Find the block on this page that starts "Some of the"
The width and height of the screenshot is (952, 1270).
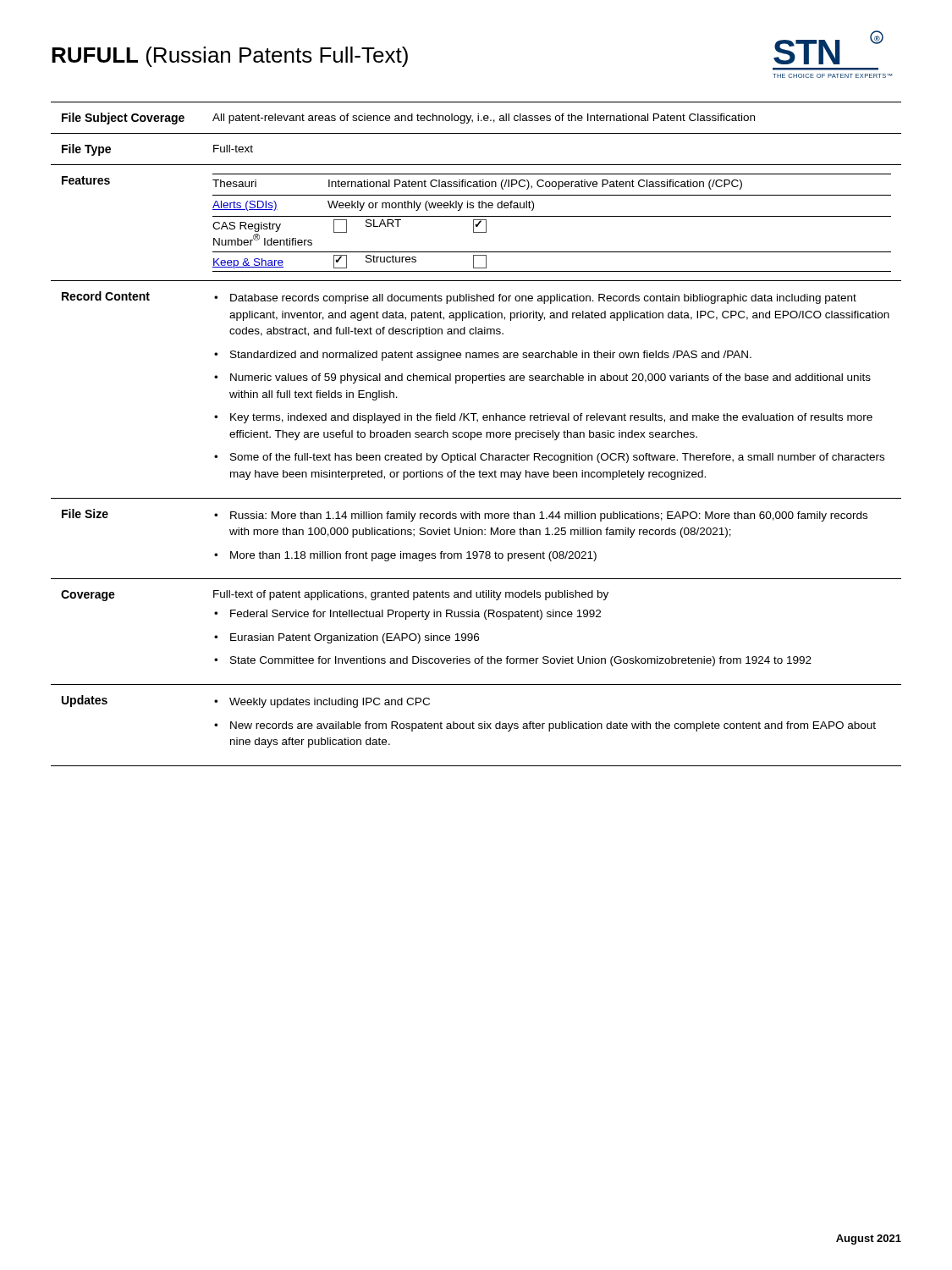tap(557, 465)
